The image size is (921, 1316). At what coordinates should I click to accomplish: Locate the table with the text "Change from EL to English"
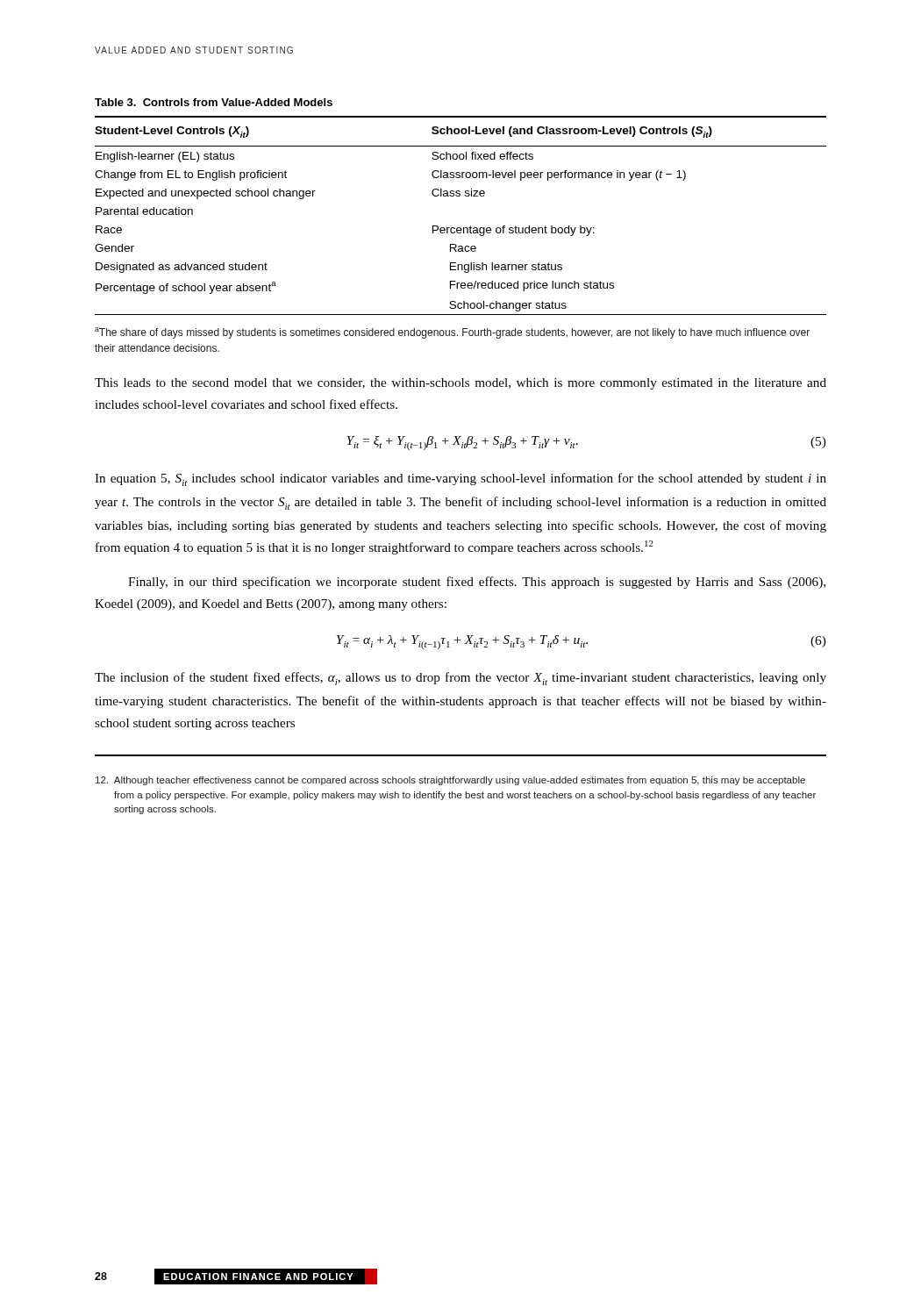460,215
